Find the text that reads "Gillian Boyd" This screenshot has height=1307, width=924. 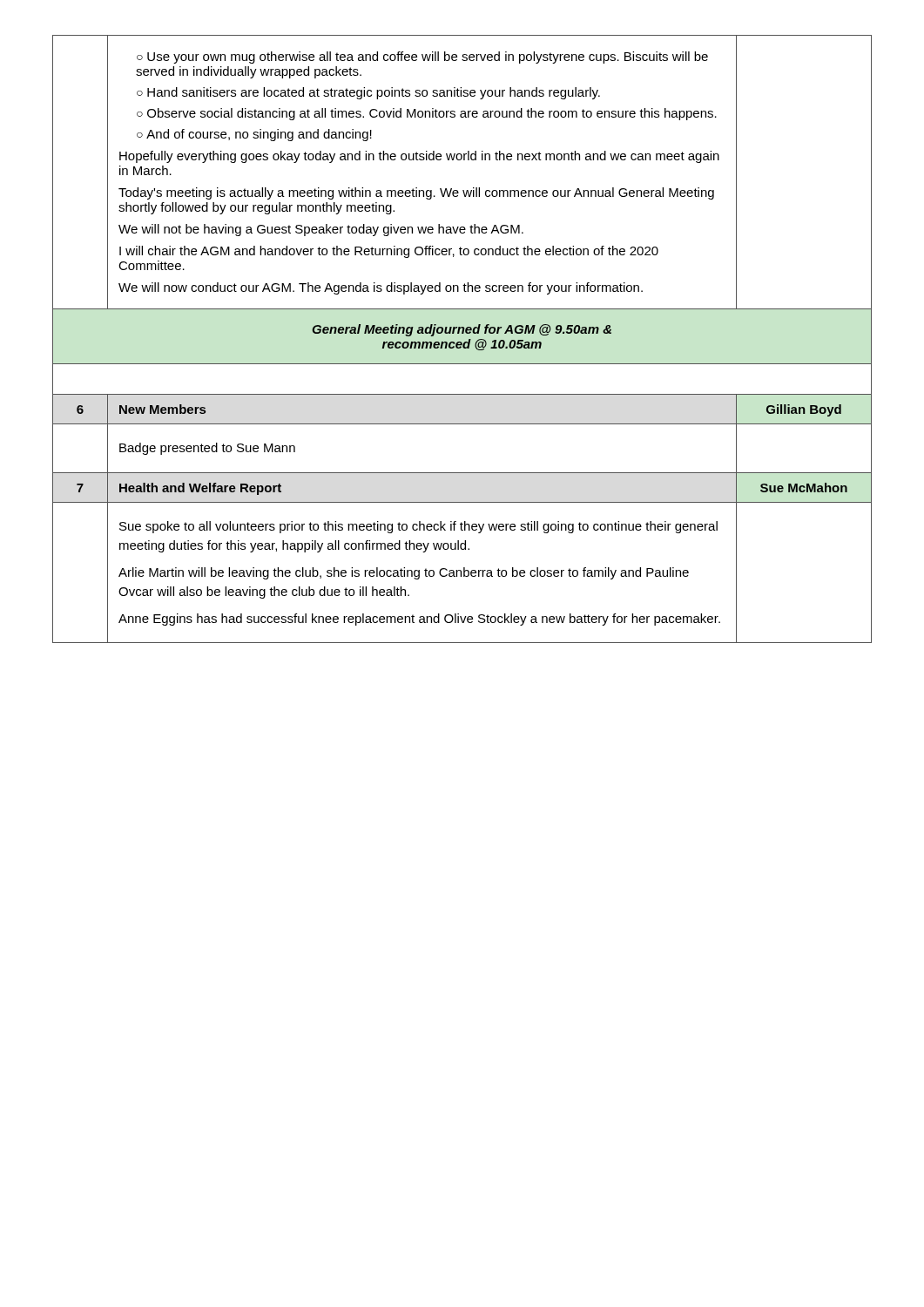(804, 409)
